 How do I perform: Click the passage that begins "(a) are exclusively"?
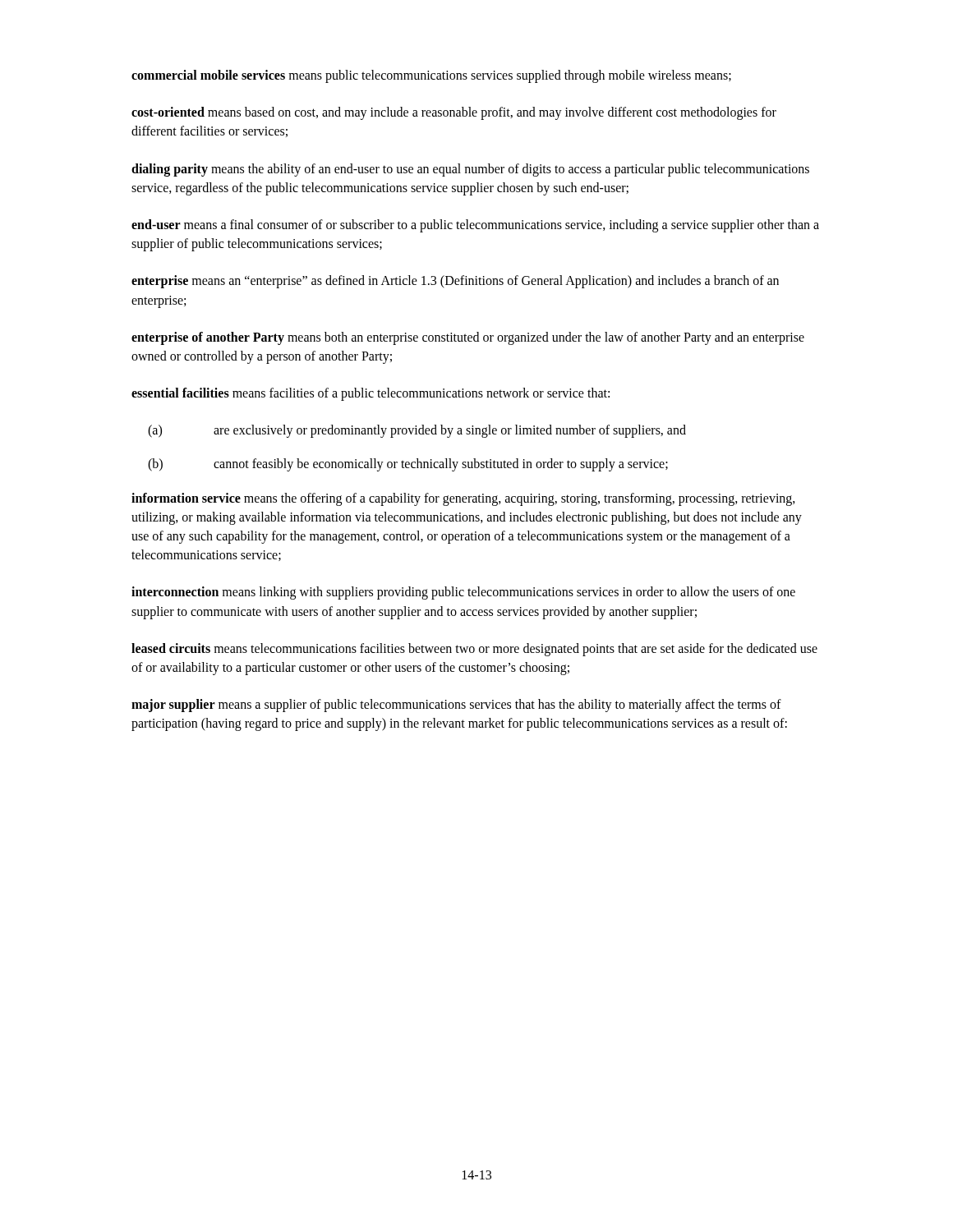tap(476, 430)
